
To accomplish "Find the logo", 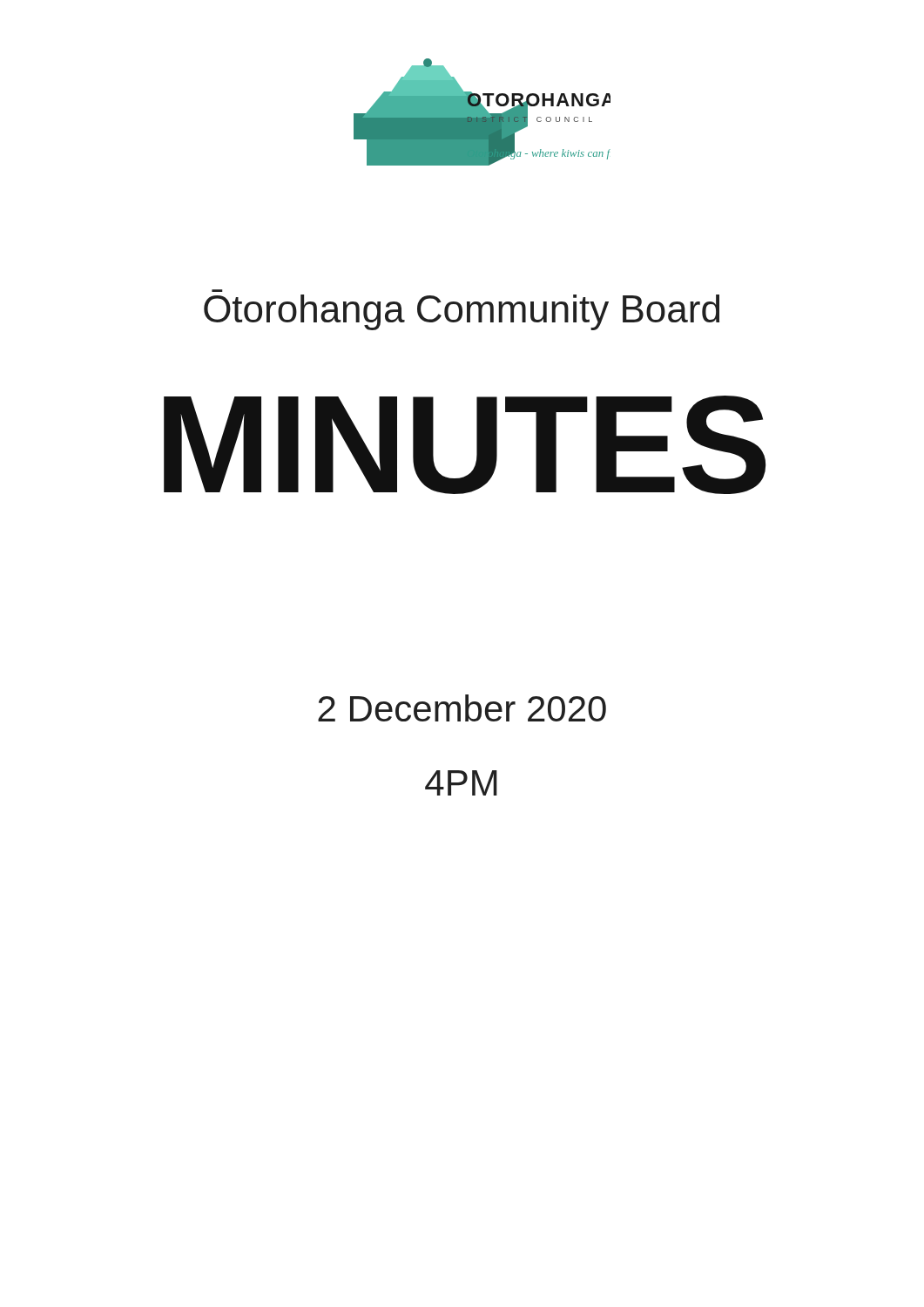I will [462, 124].
